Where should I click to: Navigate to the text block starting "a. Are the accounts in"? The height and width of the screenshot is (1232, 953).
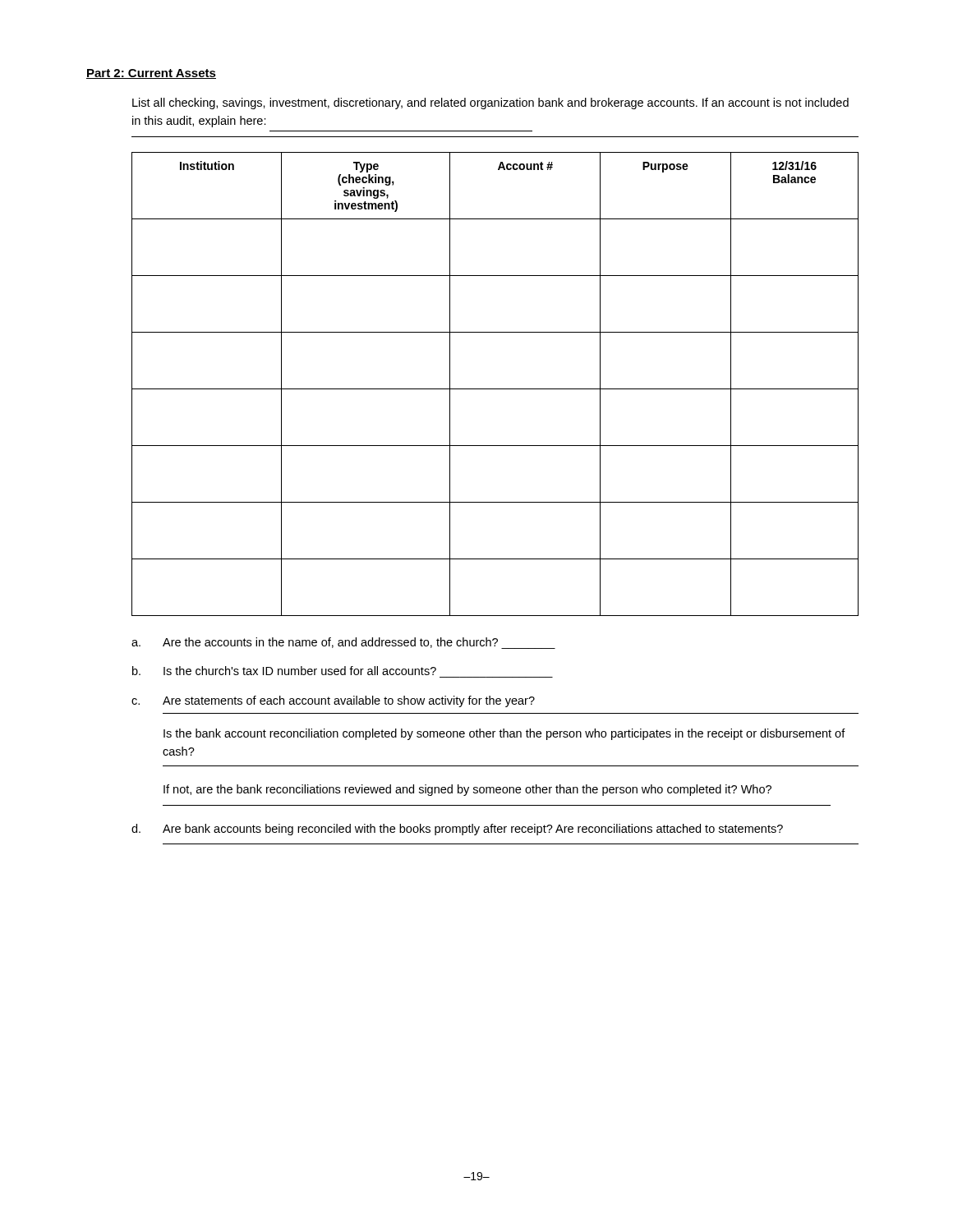click(x=495, y=643)
